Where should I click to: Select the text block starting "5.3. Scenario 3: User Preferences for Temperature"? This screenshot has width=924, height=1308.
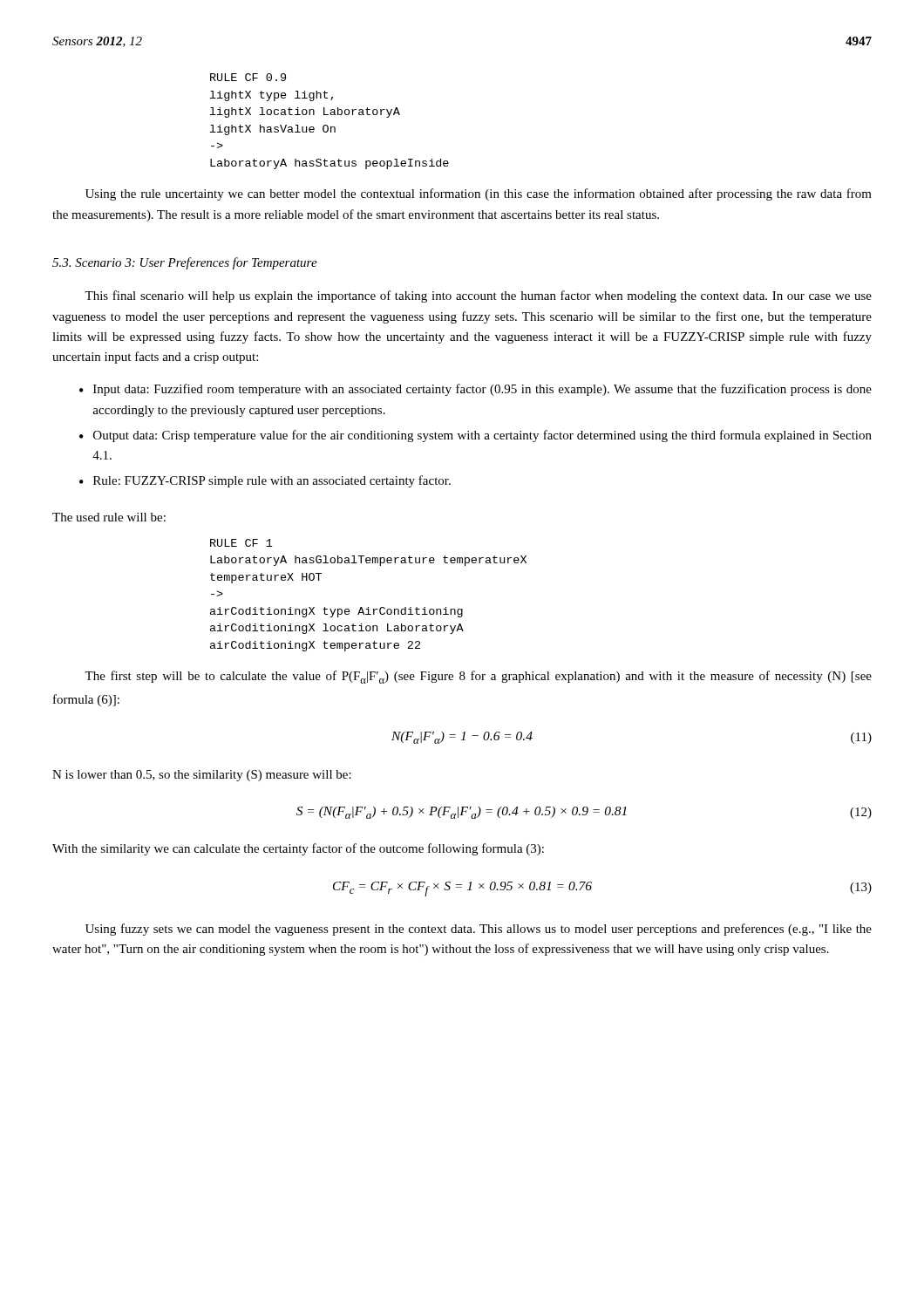pyautogui.click(x=185, y=263)
